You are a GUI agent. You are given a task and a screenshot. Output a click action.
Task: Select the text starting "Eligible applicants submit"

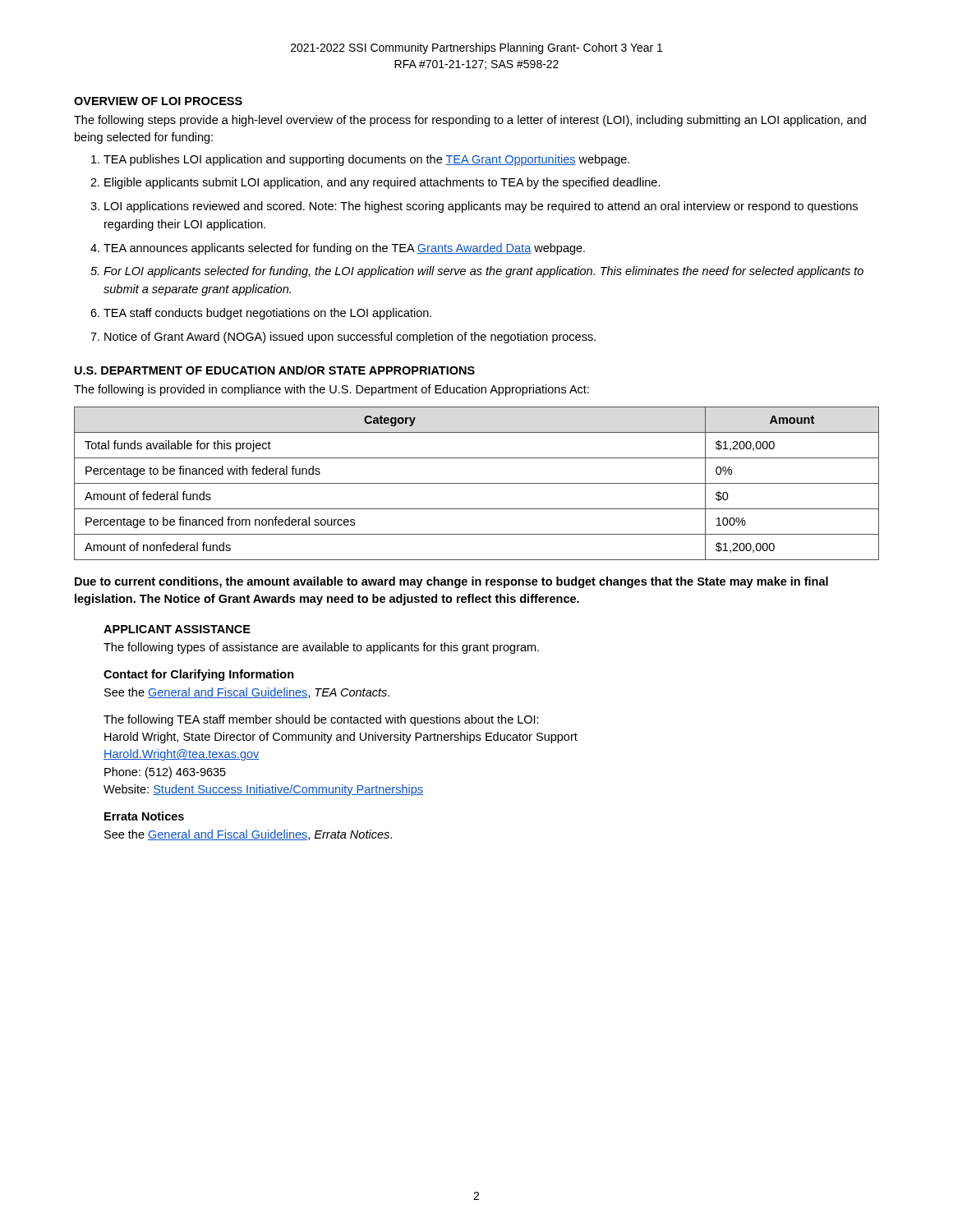click(x=382, y=183)
